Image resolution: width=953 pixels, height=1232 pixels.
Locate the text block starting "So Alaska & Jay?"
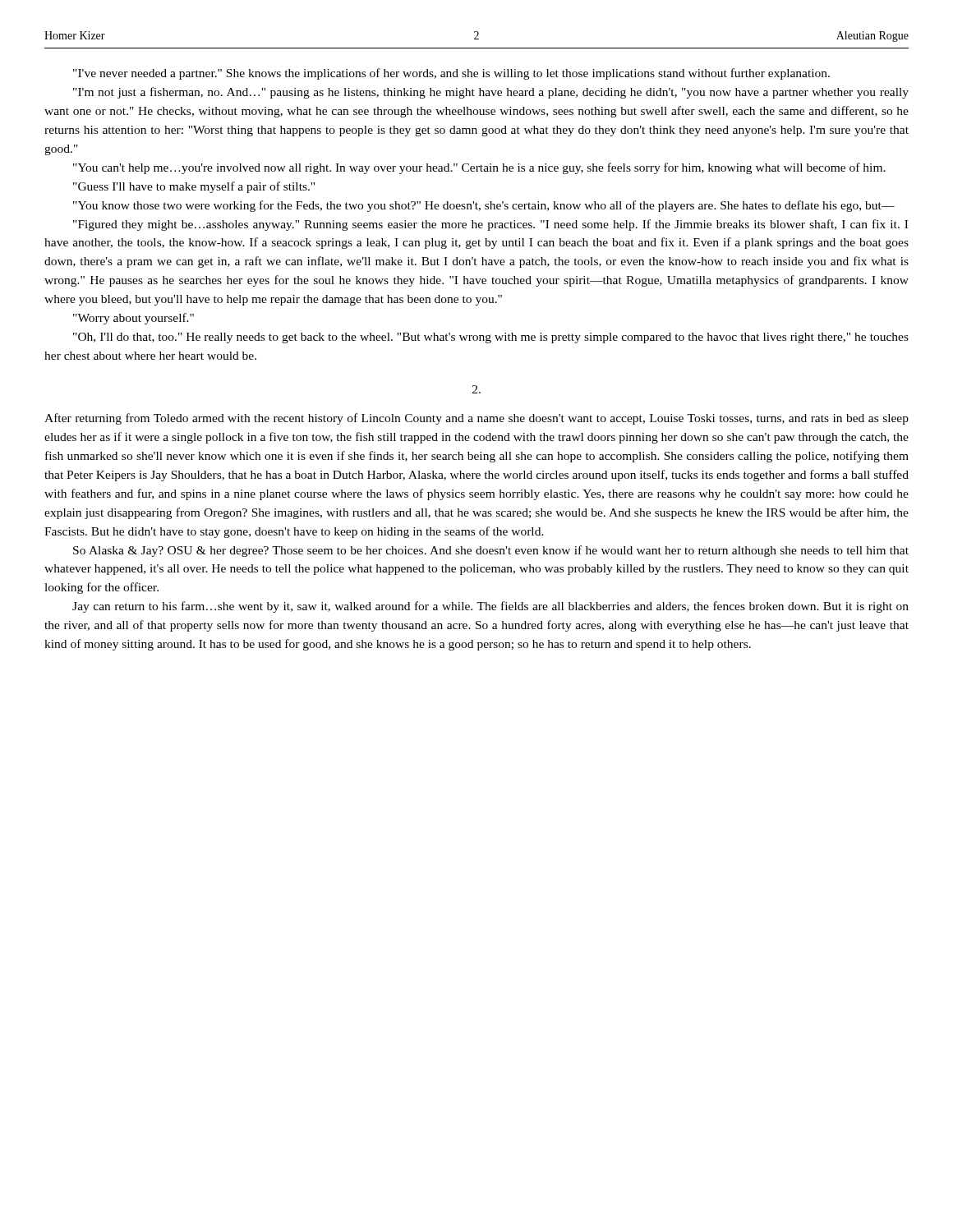476,569
